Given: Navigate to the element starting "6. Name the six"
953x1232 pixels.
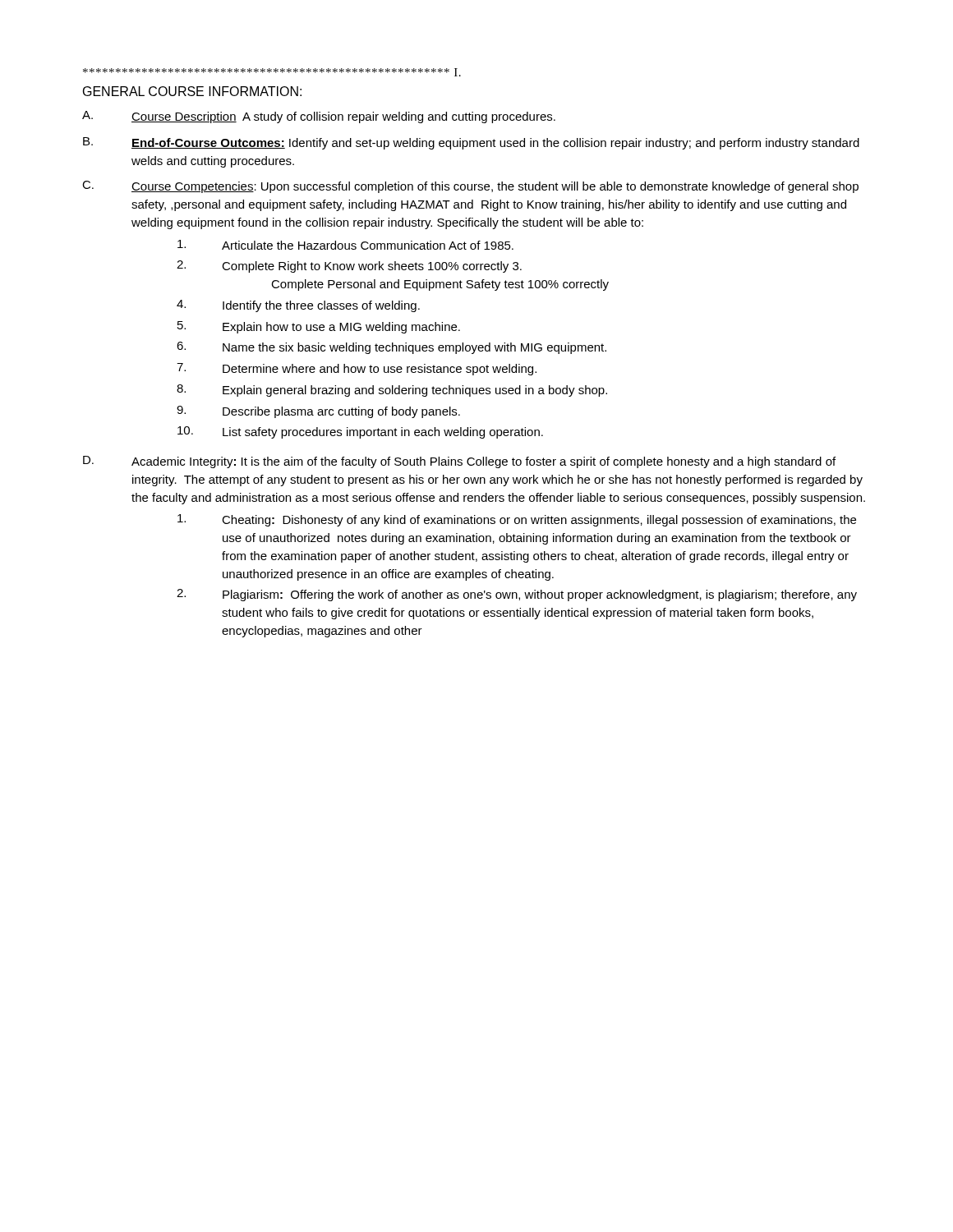Looking at the screenshot, I should pyautogui.click(x=393, y=347).
